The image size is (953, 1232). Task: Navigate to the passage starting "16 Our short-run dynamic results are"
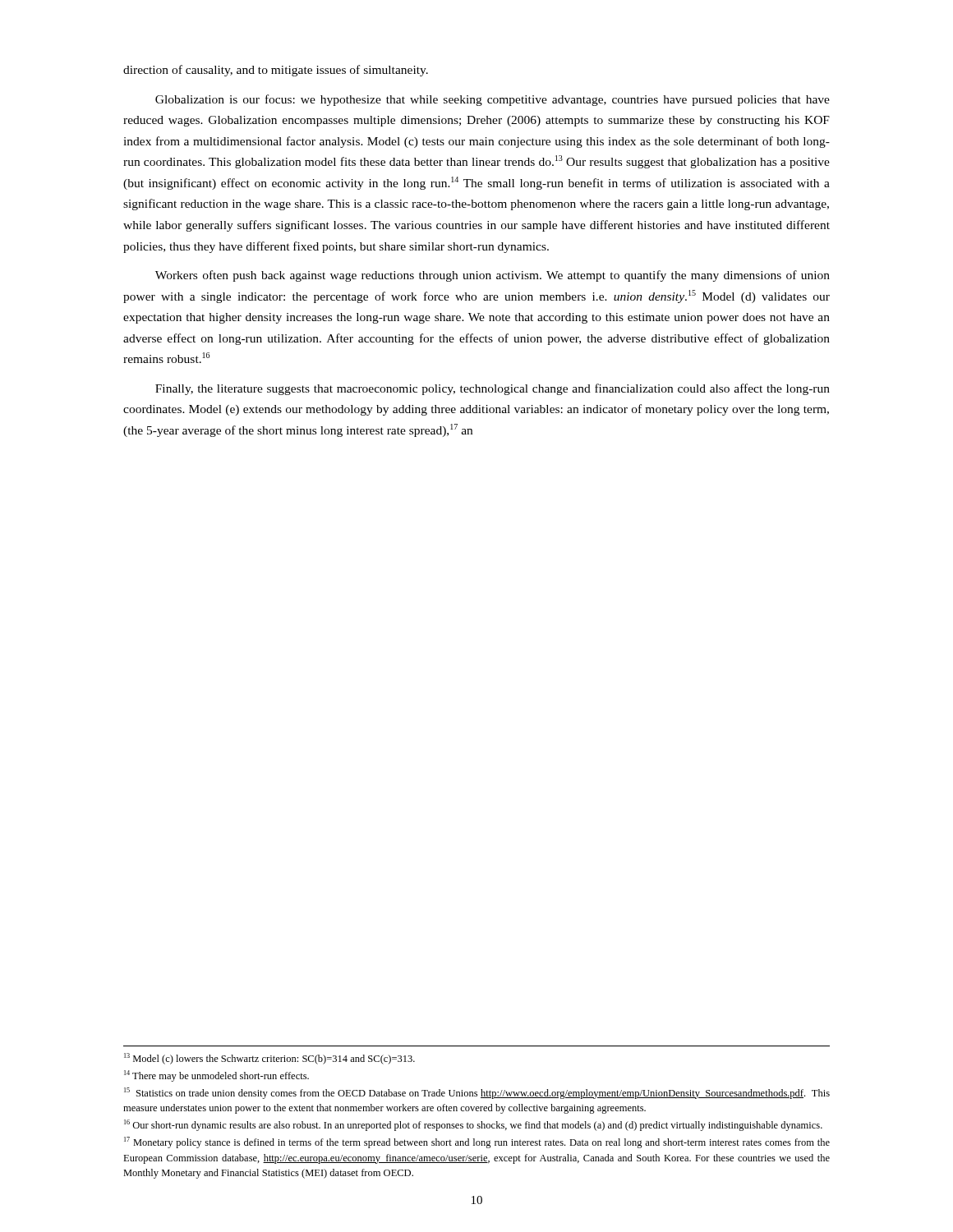tap(476, 1125)
